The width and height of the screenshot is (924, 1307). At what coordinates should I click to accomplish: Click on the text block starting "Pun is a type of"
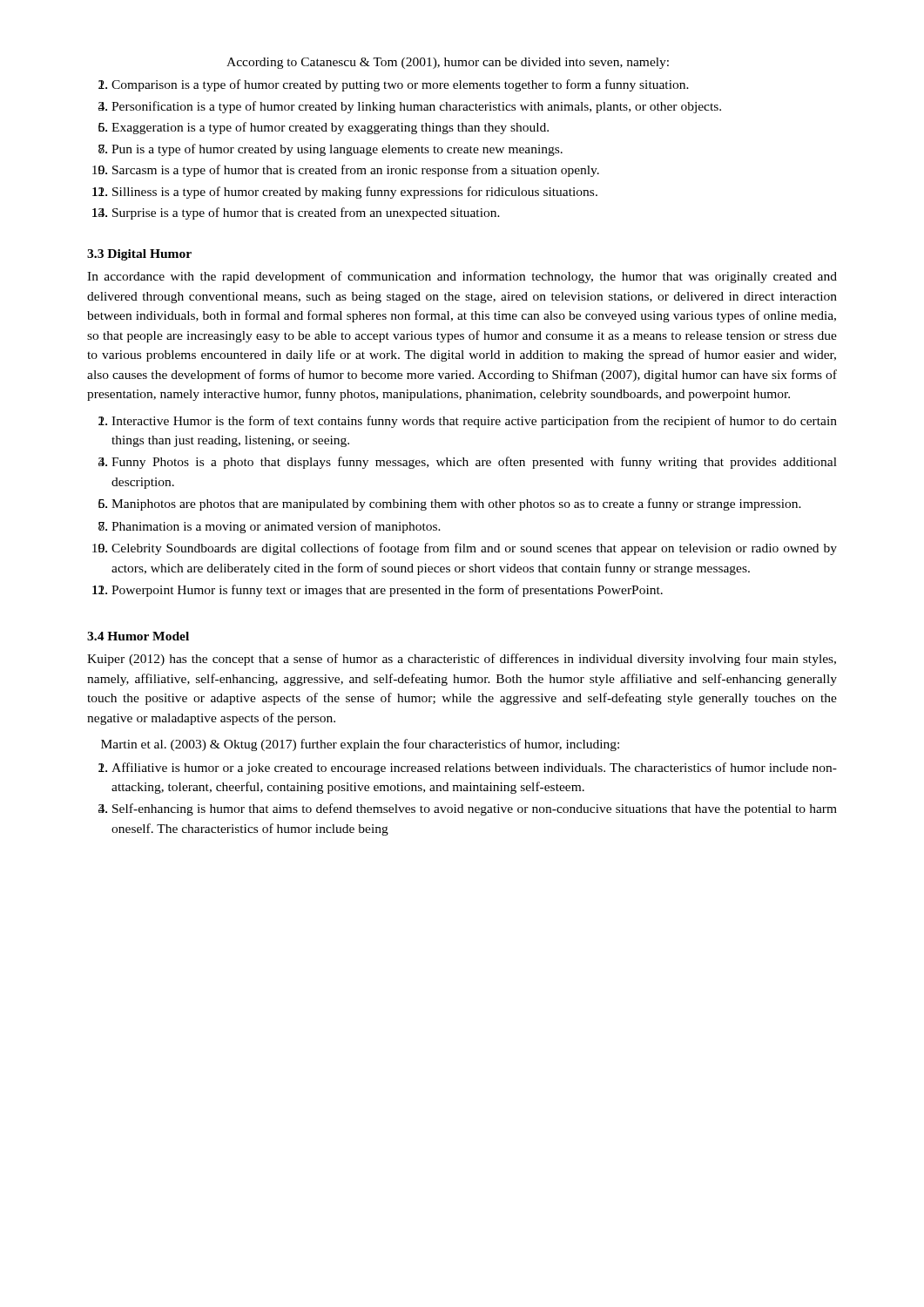[x=474, y=149]
